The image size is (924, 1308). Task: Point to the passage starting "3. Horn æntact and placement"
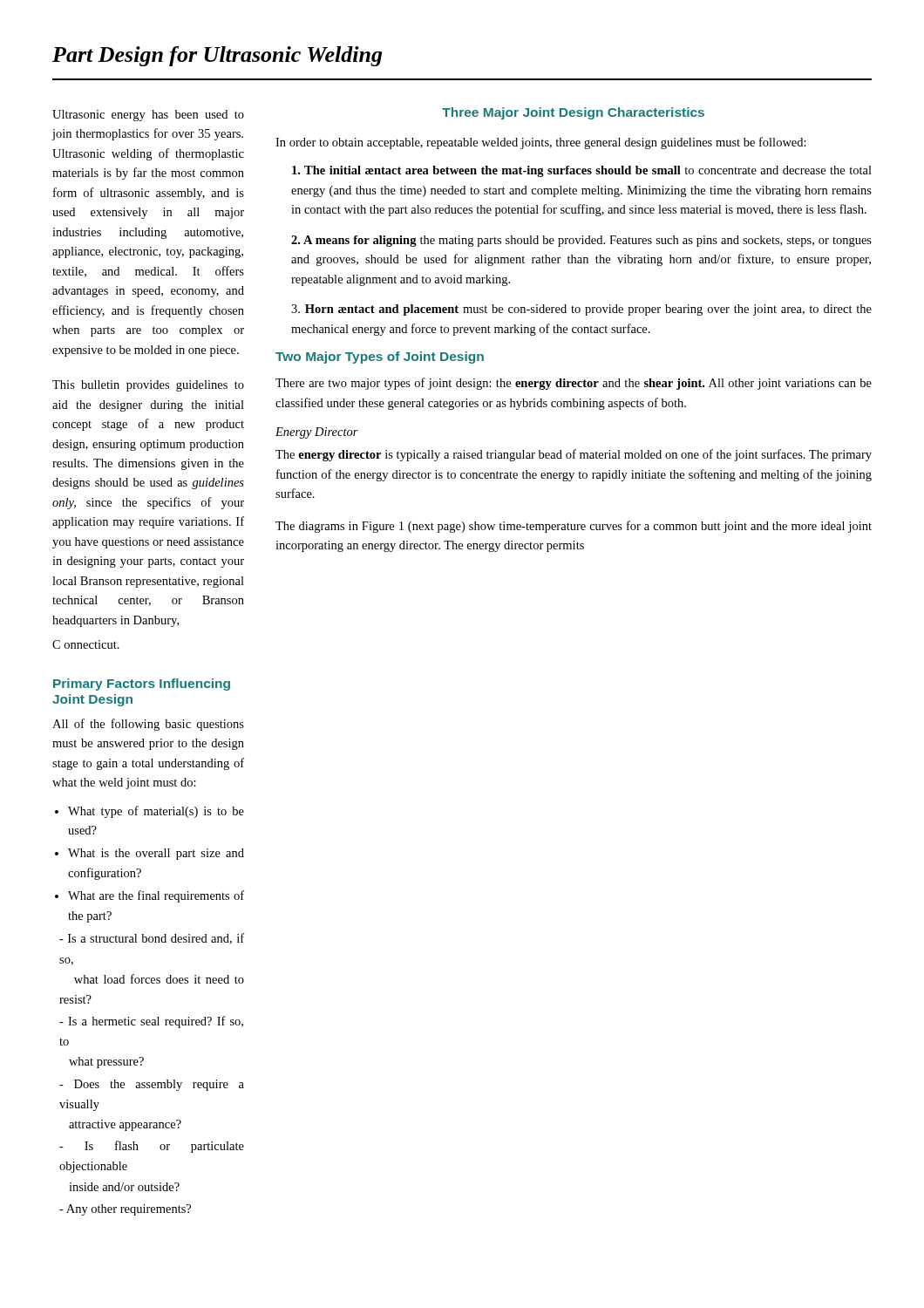[x=581, y=319]
